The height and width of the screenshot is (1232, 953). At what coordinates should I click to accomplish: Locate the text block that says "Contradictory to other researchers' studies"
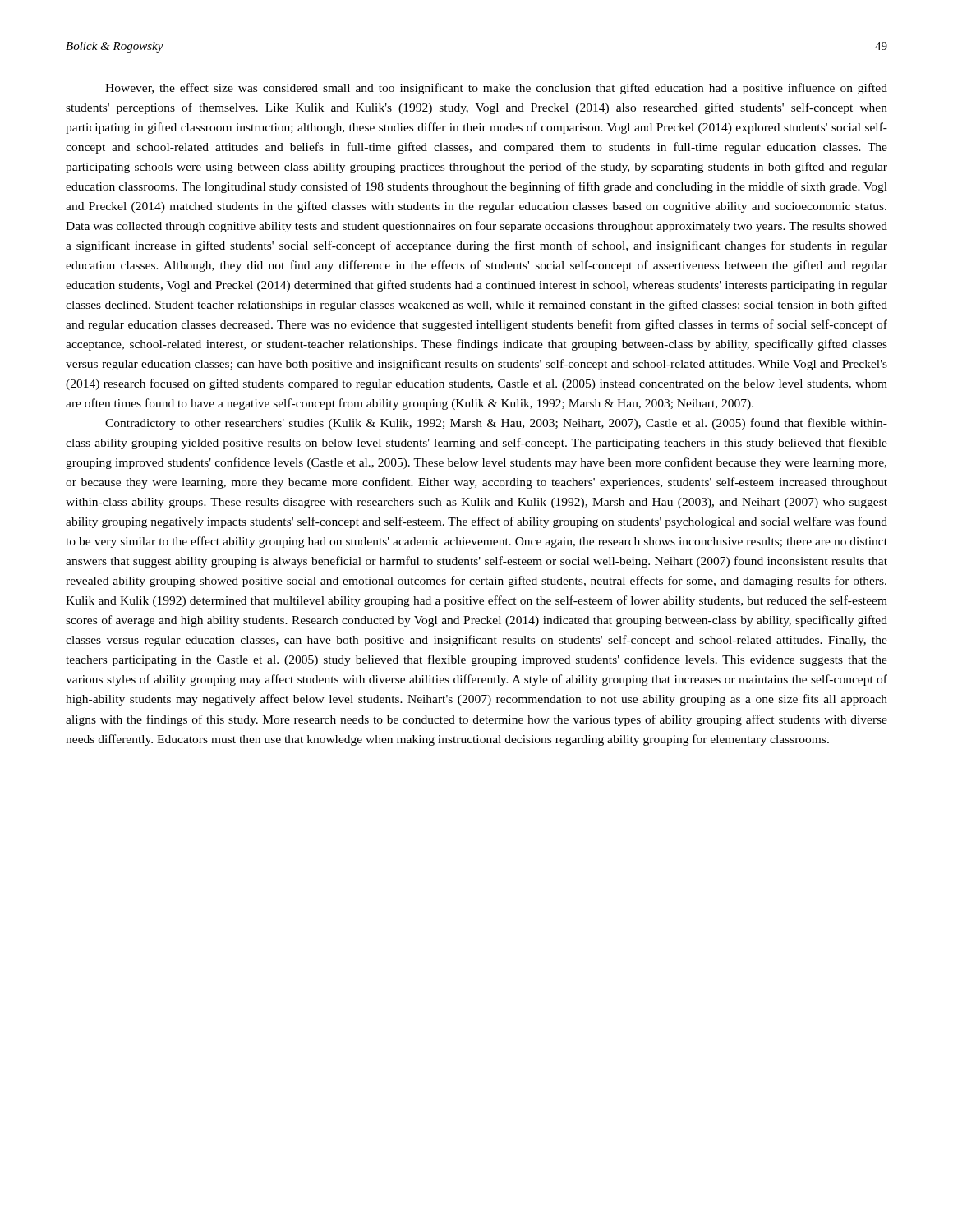click(x=476, y=581)
